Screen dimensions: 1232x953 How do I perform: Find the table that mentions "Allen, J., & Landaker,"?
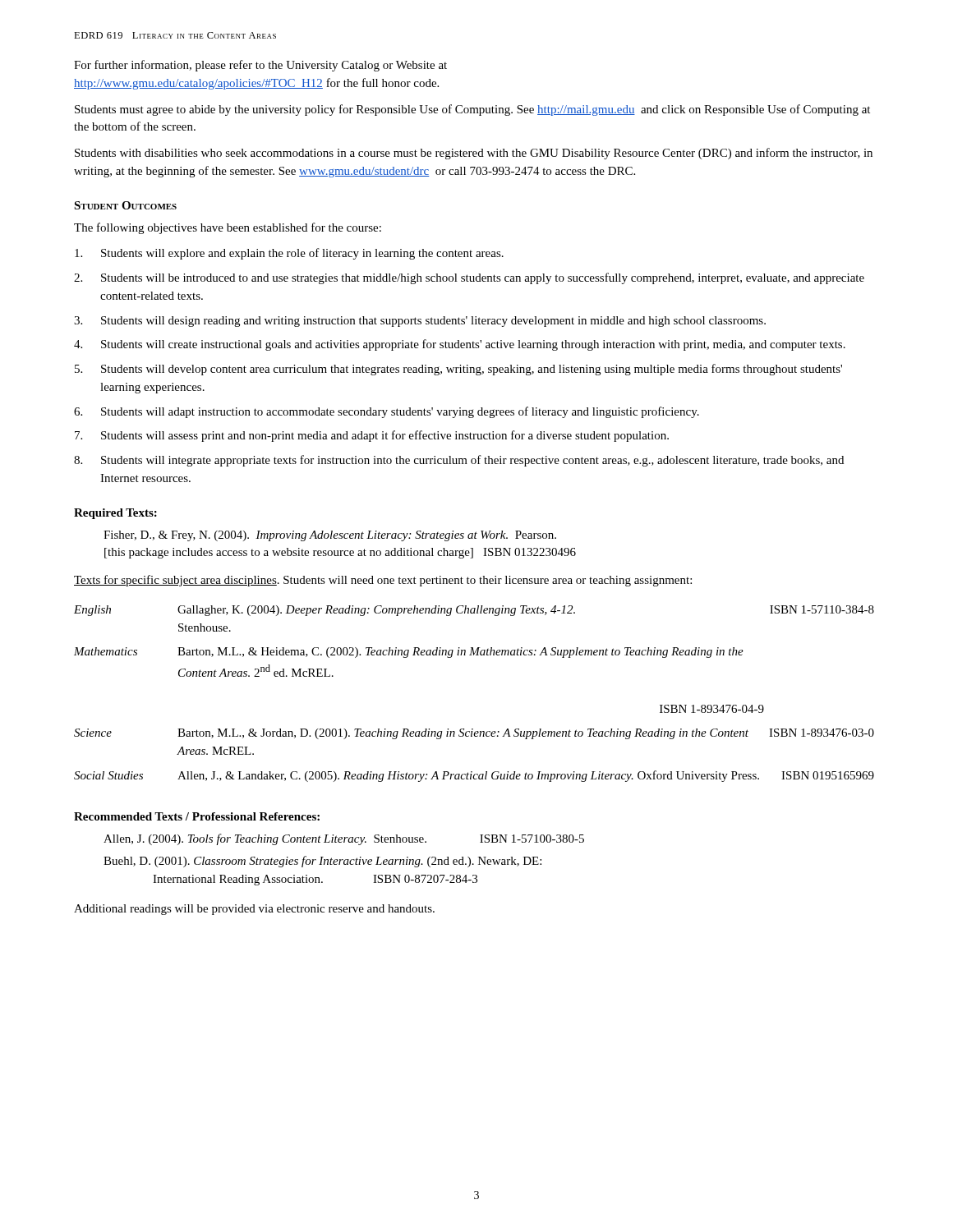point(476,693)
